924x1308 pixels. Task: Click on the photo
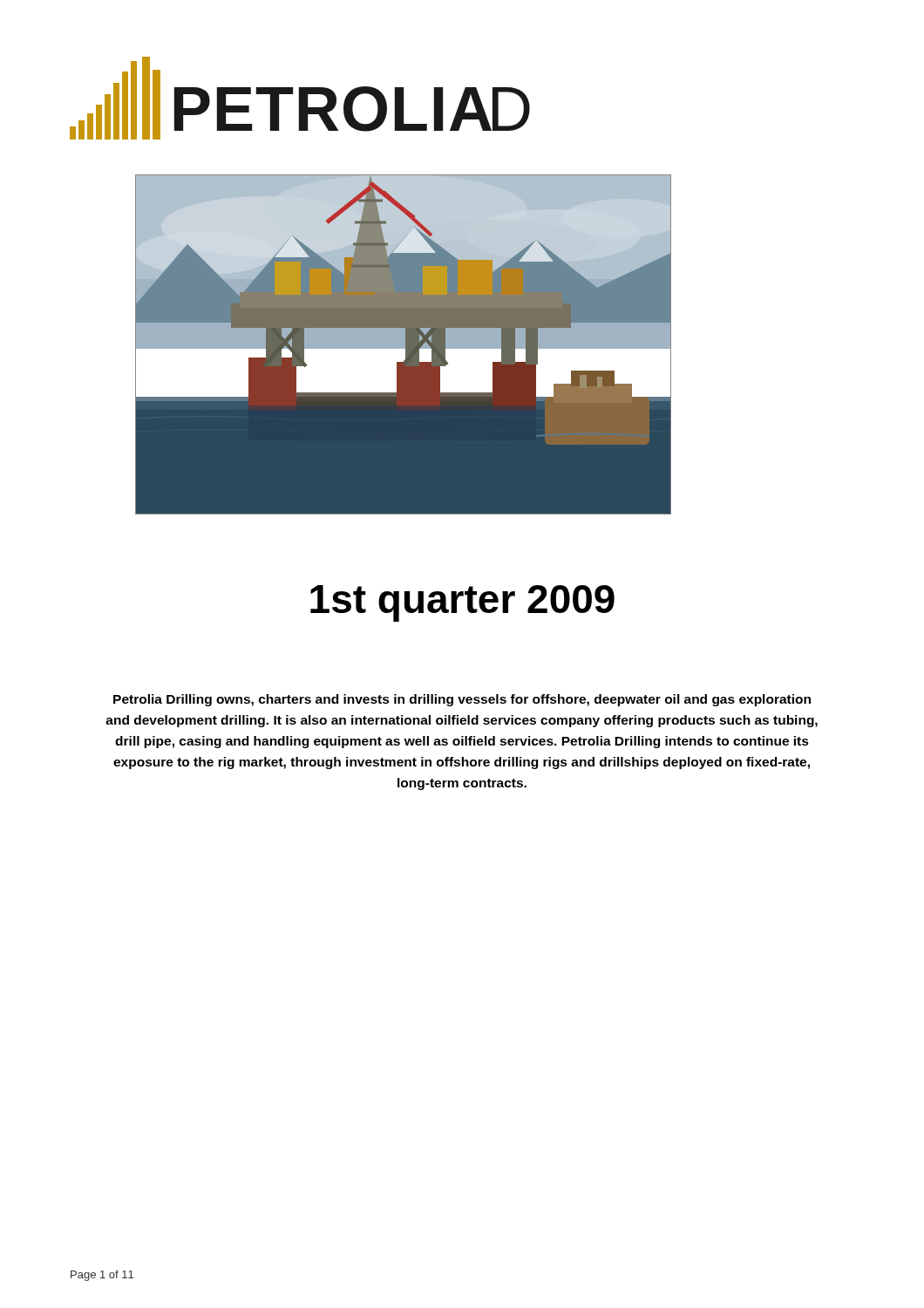[x=403, y=344]
